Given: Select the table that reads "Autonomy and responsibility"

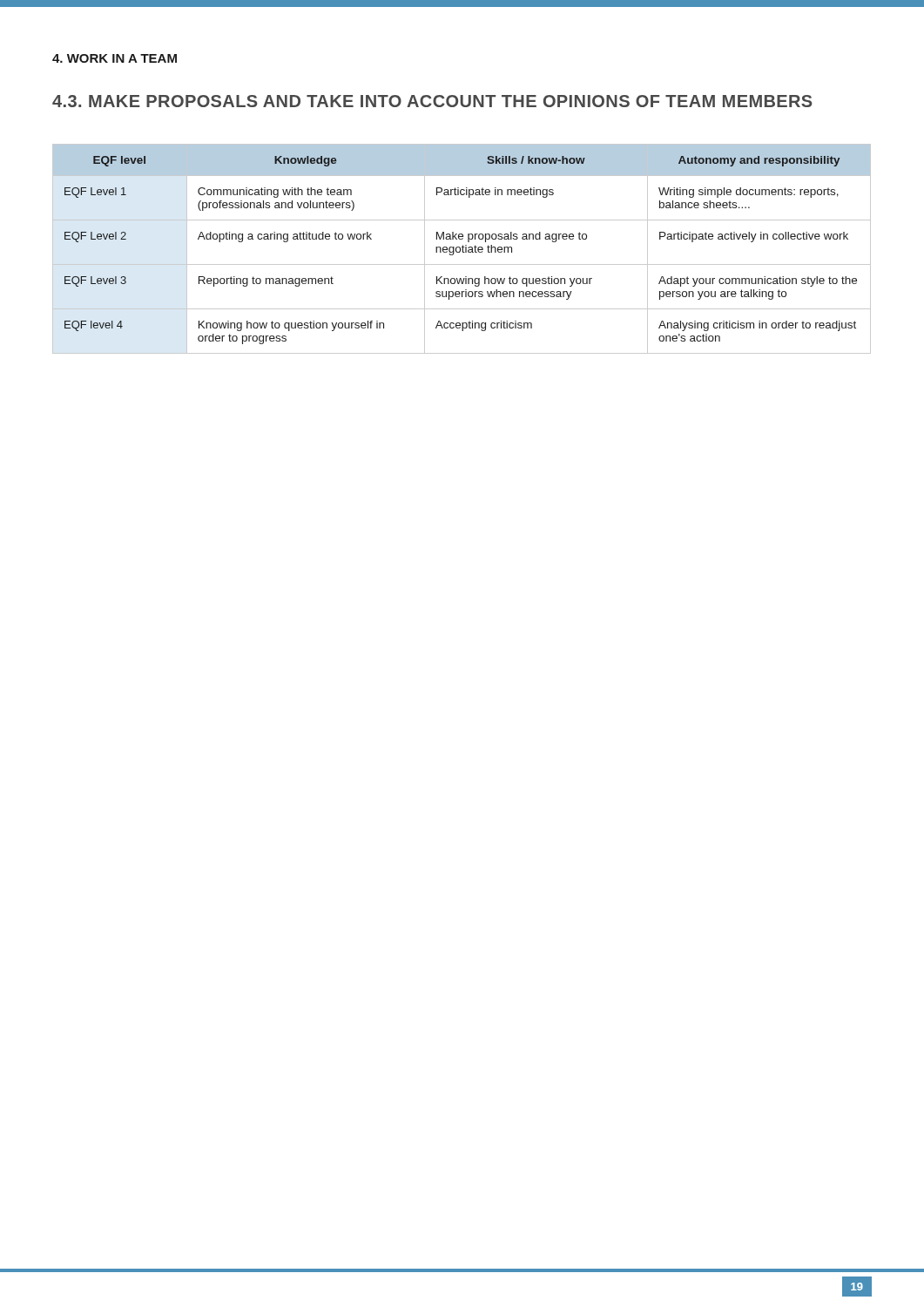Looking at the screenshot, I should click(x=462, y=249).
